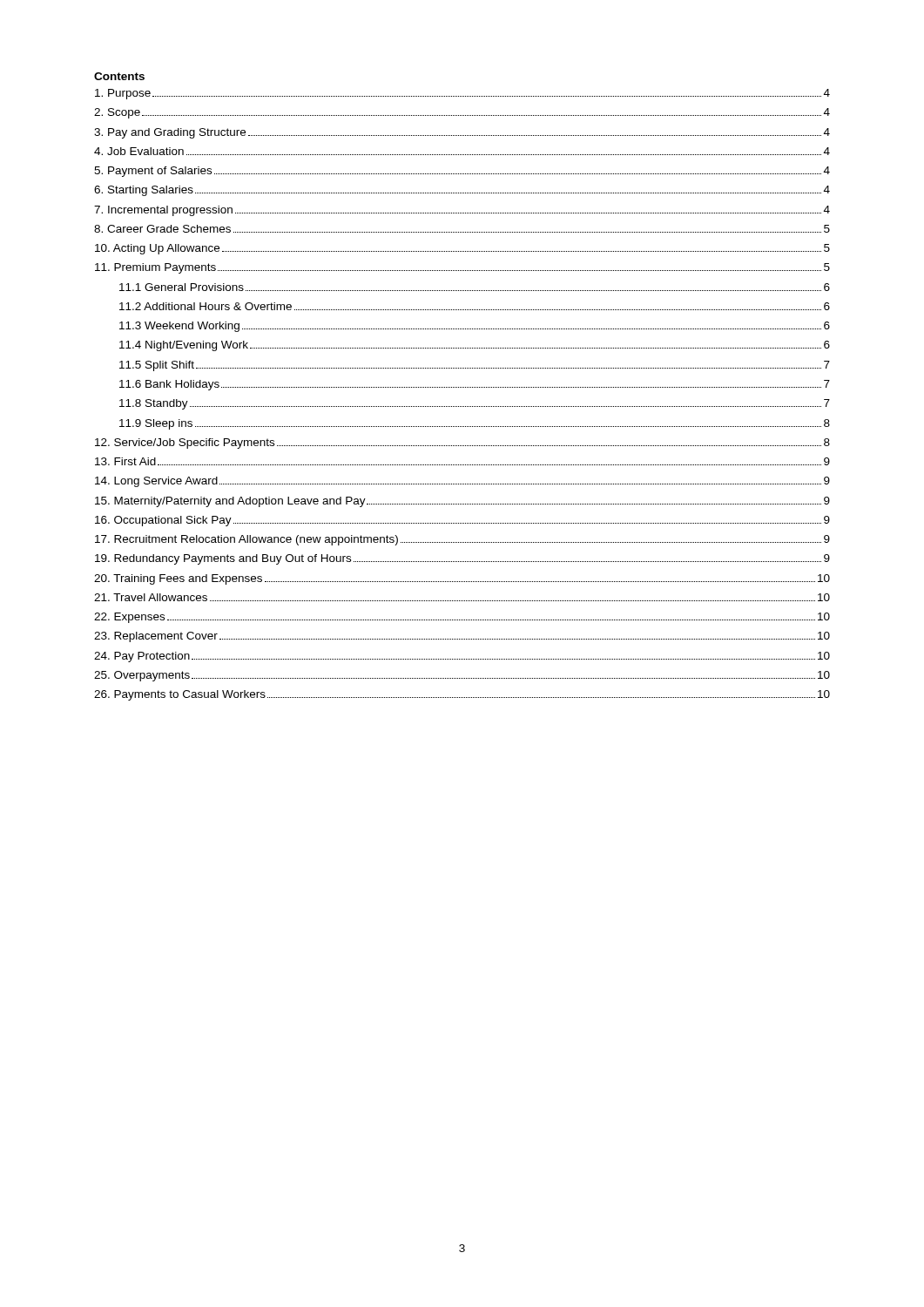Select the list item containing "Purpose 4"

(x=462, y=93)
